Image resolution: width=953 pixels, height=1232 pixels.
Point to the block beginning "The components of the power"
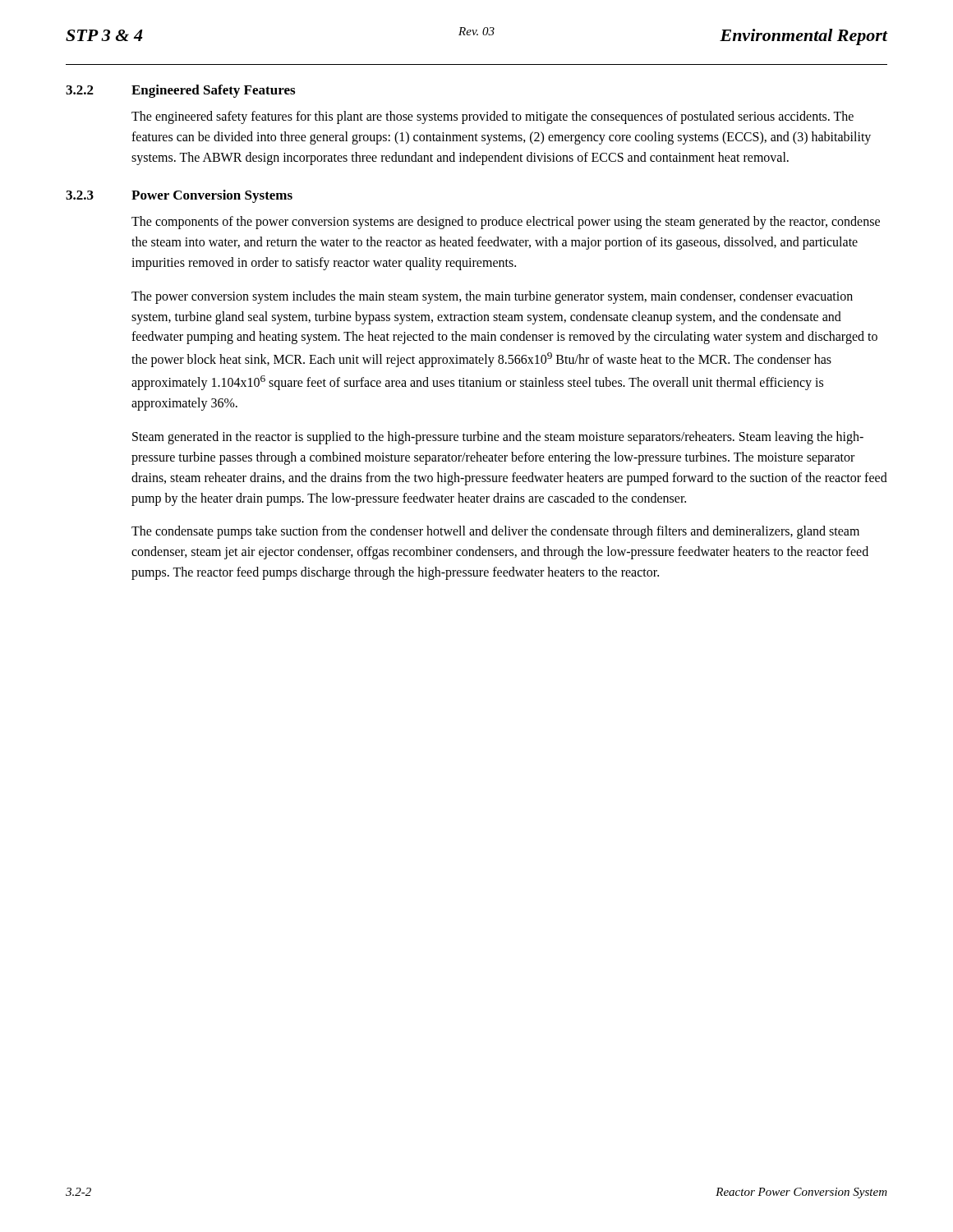506,242
